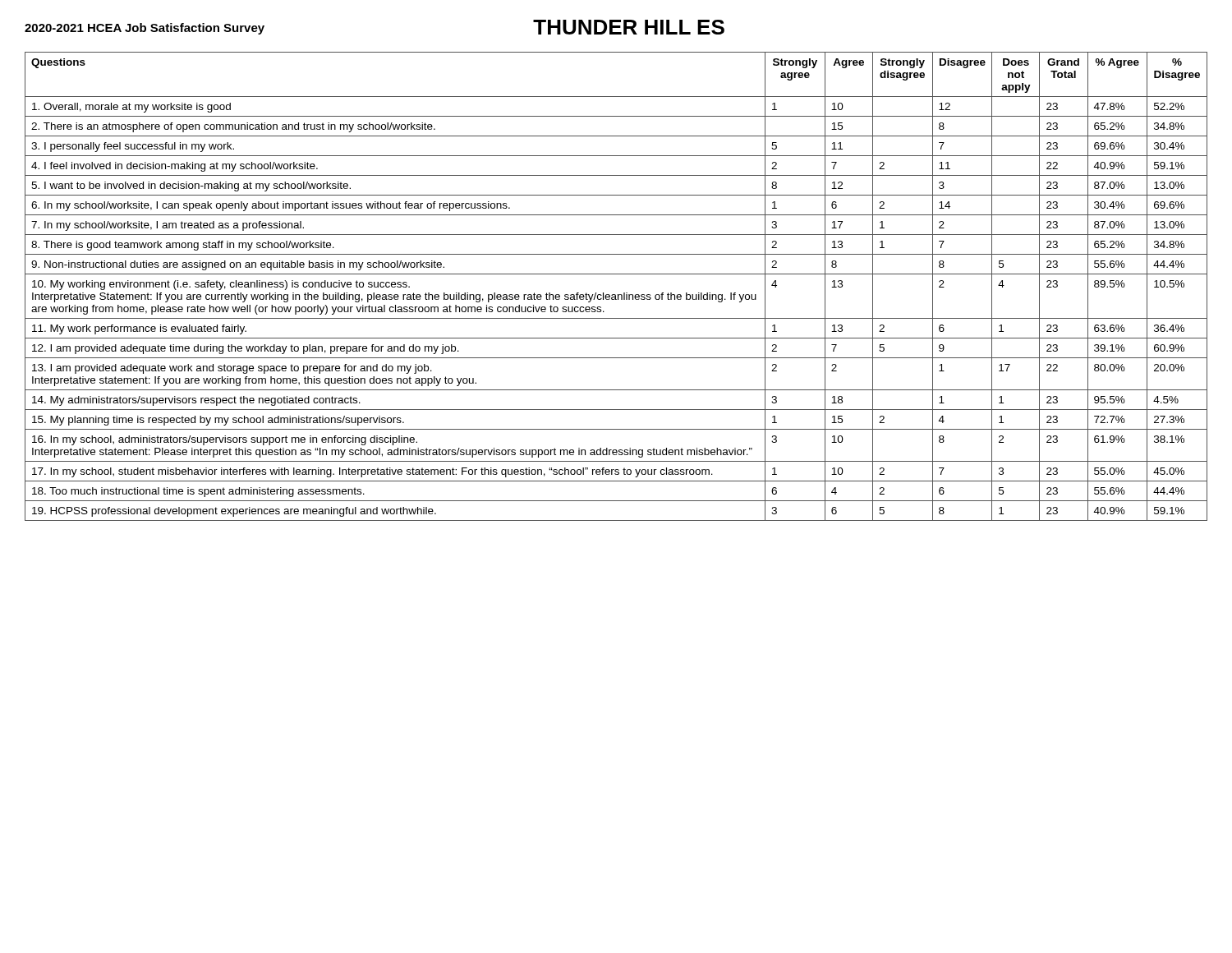
Task: Find the table that mentions "% Agree"
Action: (616, 286)
